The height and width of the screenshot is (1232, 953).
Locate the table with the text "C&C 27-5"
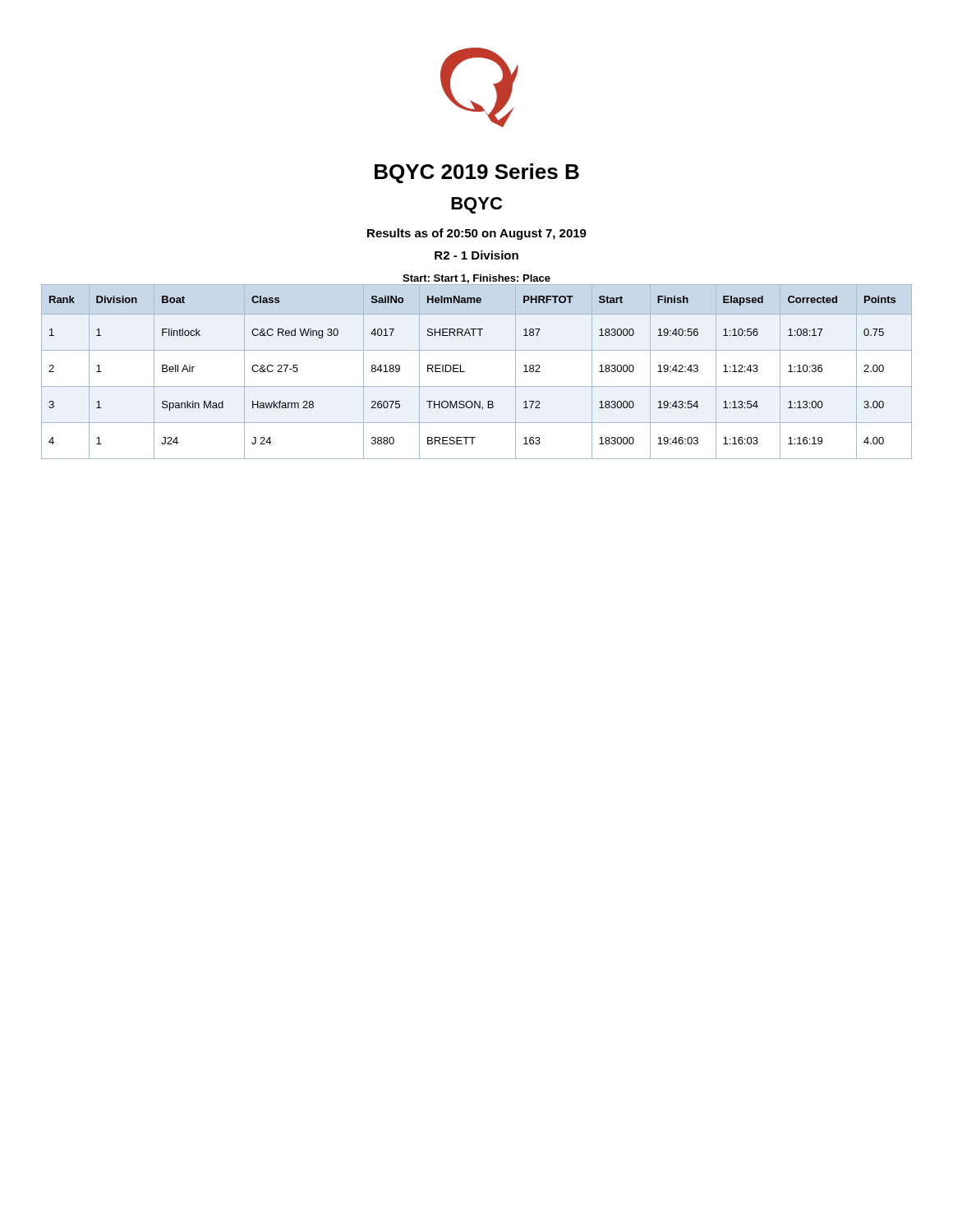(x=476, y=372)
